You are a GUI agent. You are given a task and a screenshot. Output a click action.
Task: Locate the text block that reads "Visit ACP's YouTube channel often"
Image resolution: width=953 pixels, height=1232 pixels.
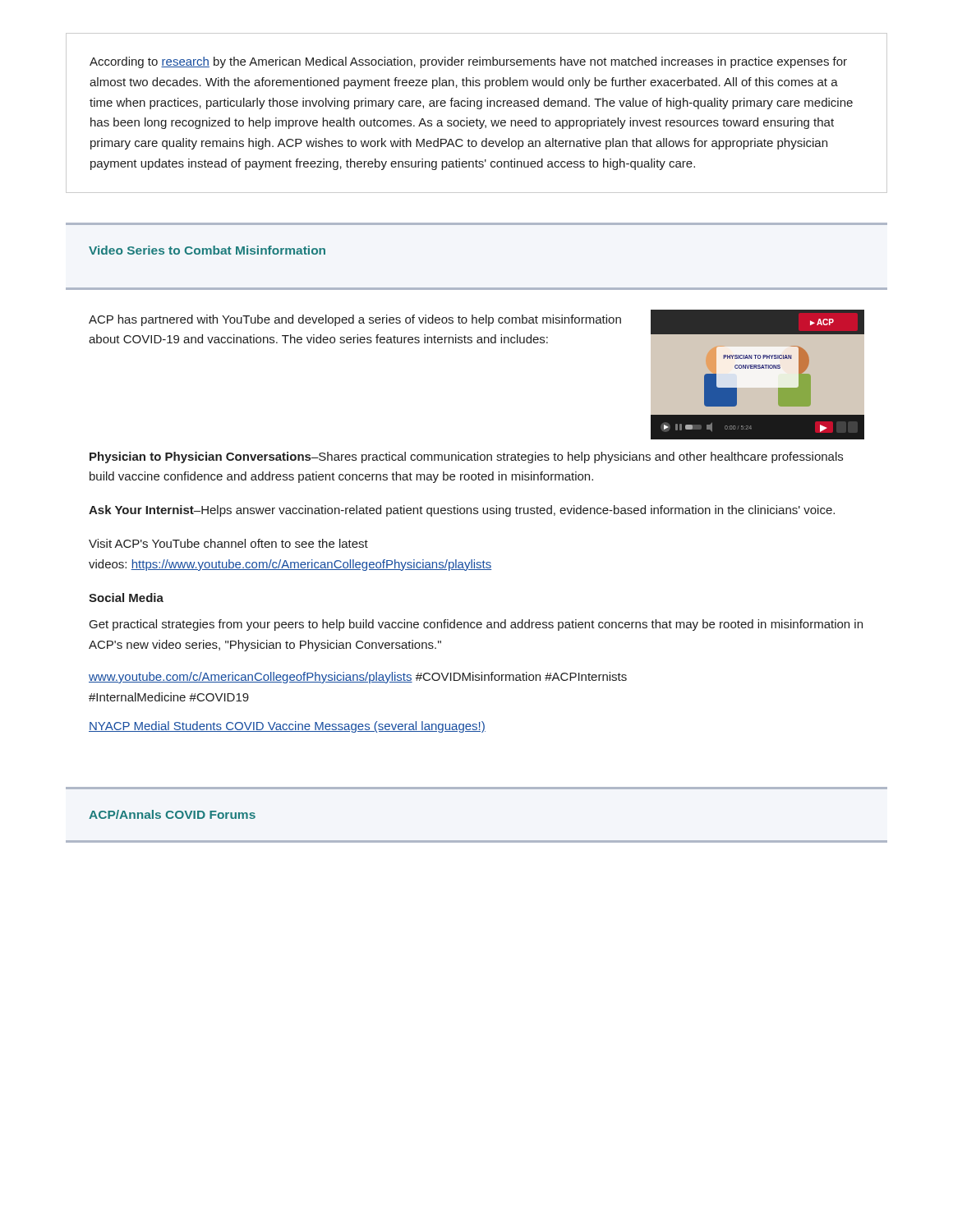point(290,553)
